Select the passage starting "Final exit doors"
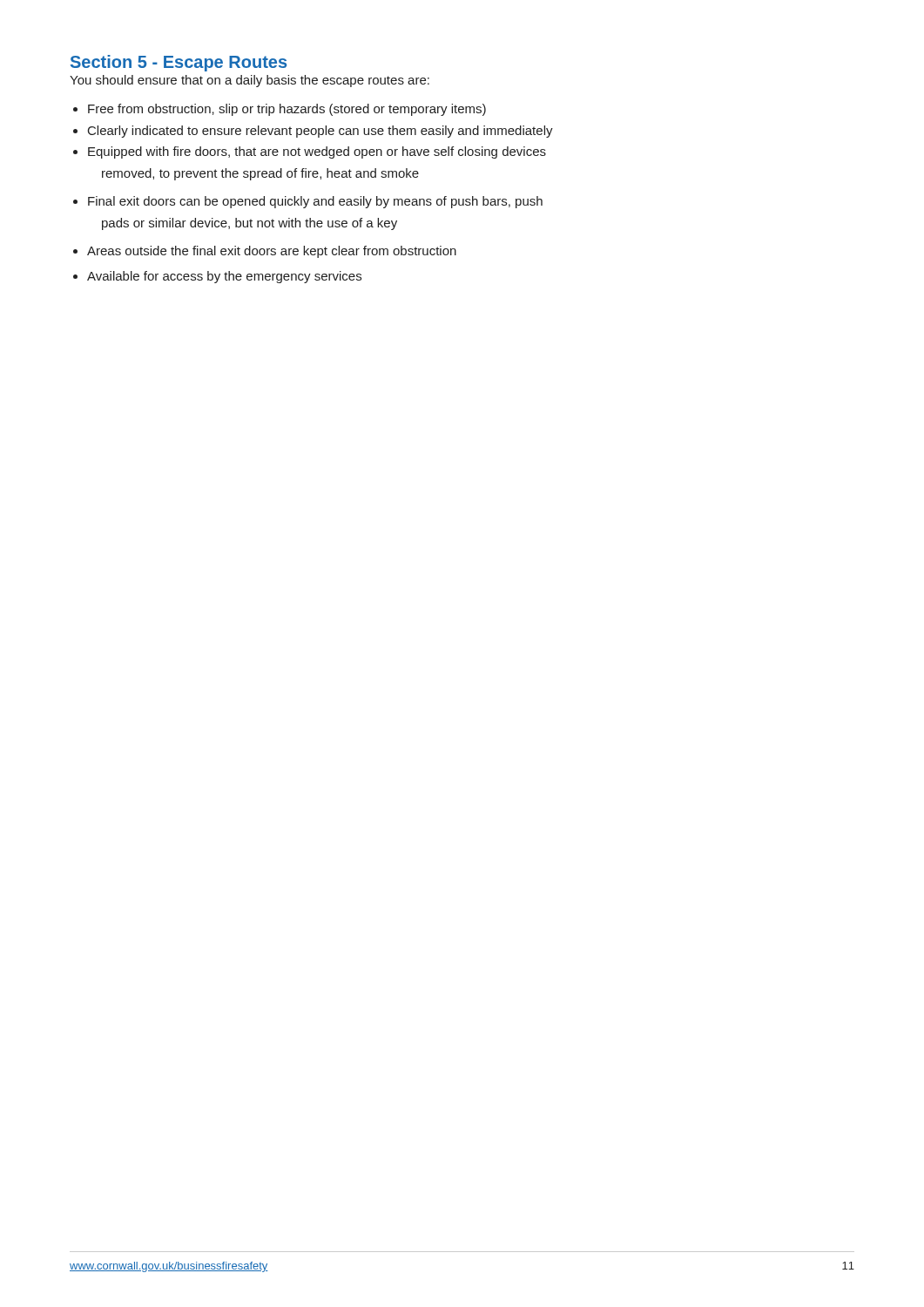This screenshot has height=1307, width=924. (x=471, y=212)
